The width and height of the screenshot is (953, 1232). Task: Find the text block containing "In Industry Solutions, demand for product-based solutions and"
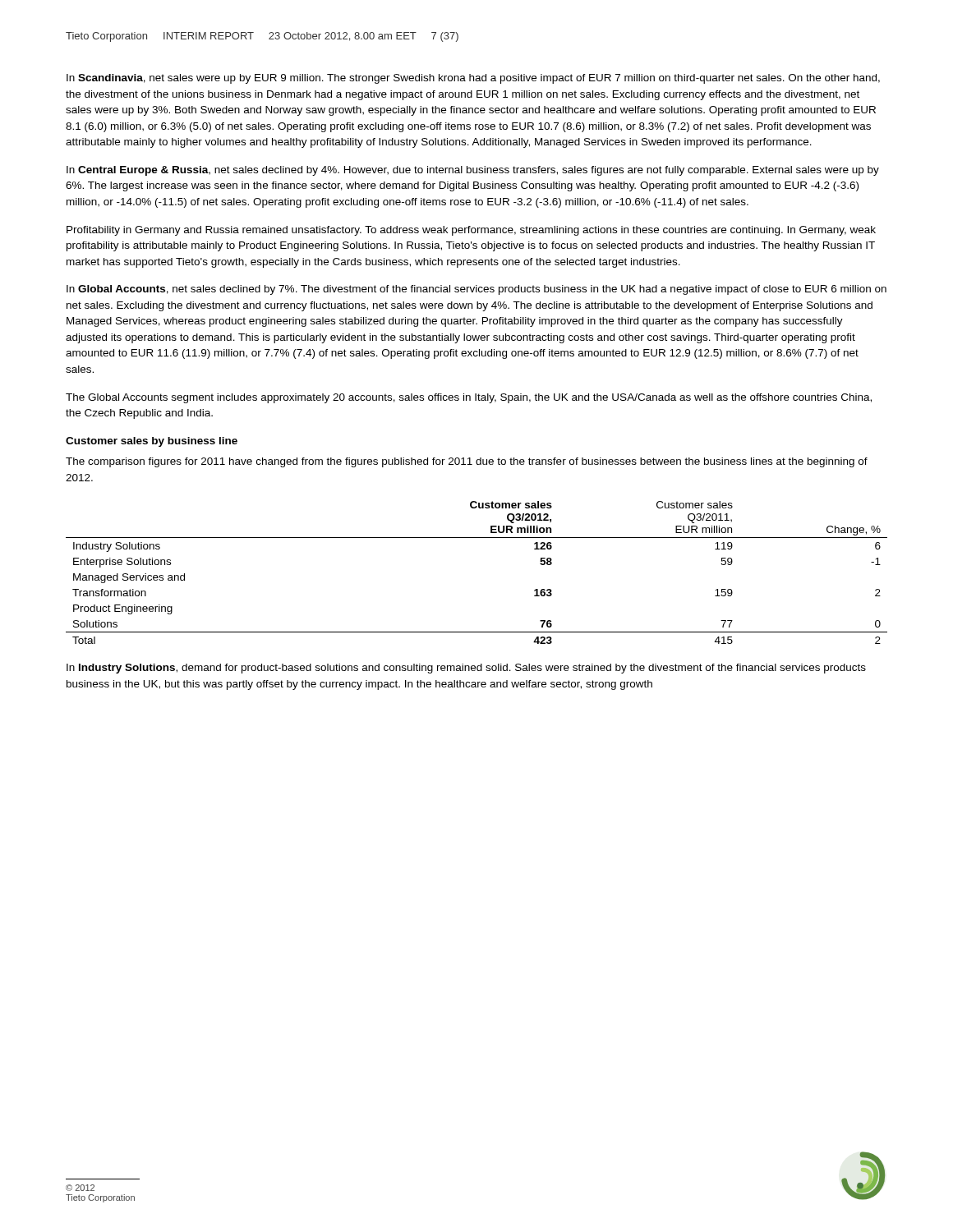(476, 676)
